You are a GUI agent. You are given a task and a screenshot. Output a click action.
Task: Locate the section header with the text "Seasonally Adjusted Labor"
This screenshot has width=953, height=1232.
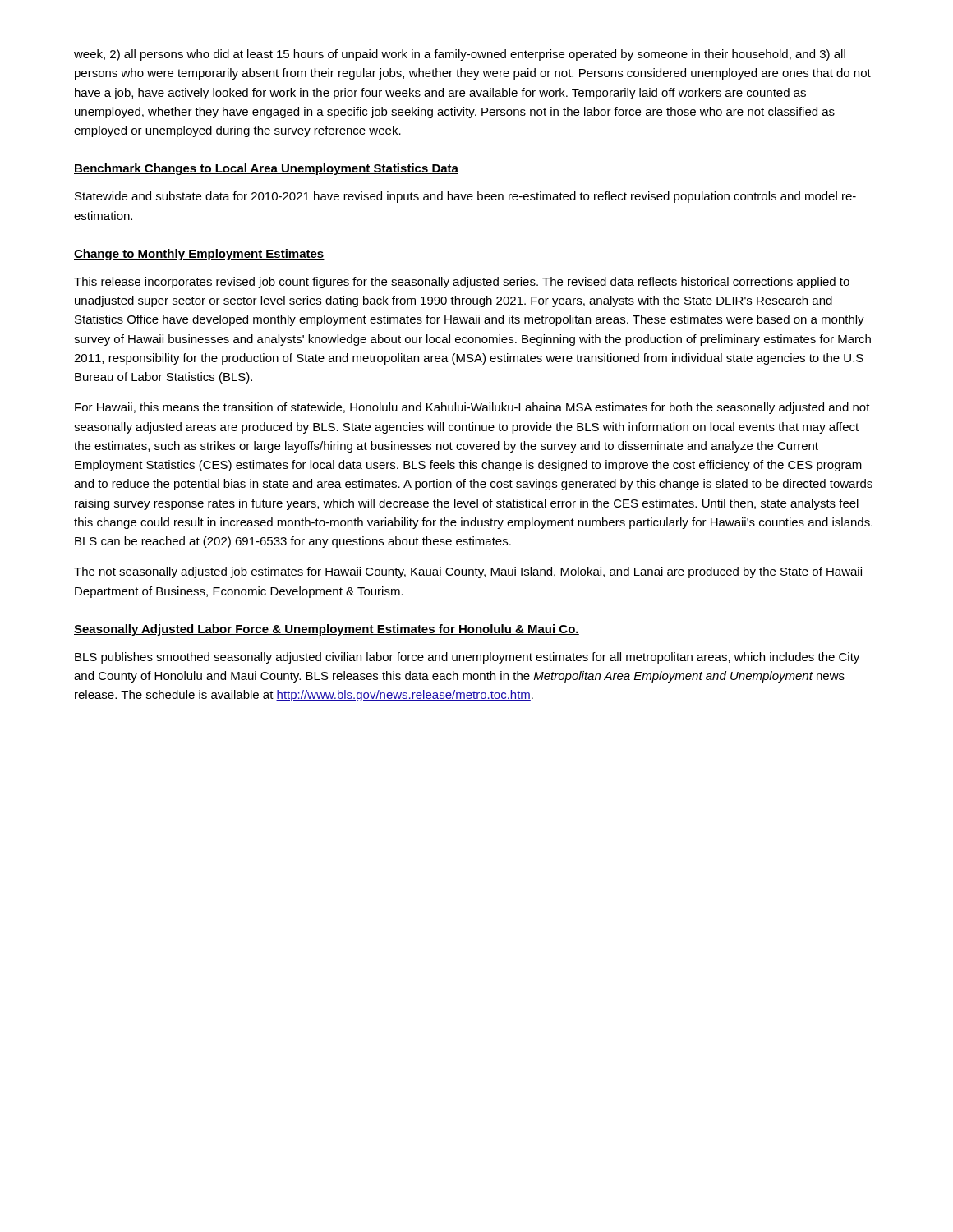326,629
